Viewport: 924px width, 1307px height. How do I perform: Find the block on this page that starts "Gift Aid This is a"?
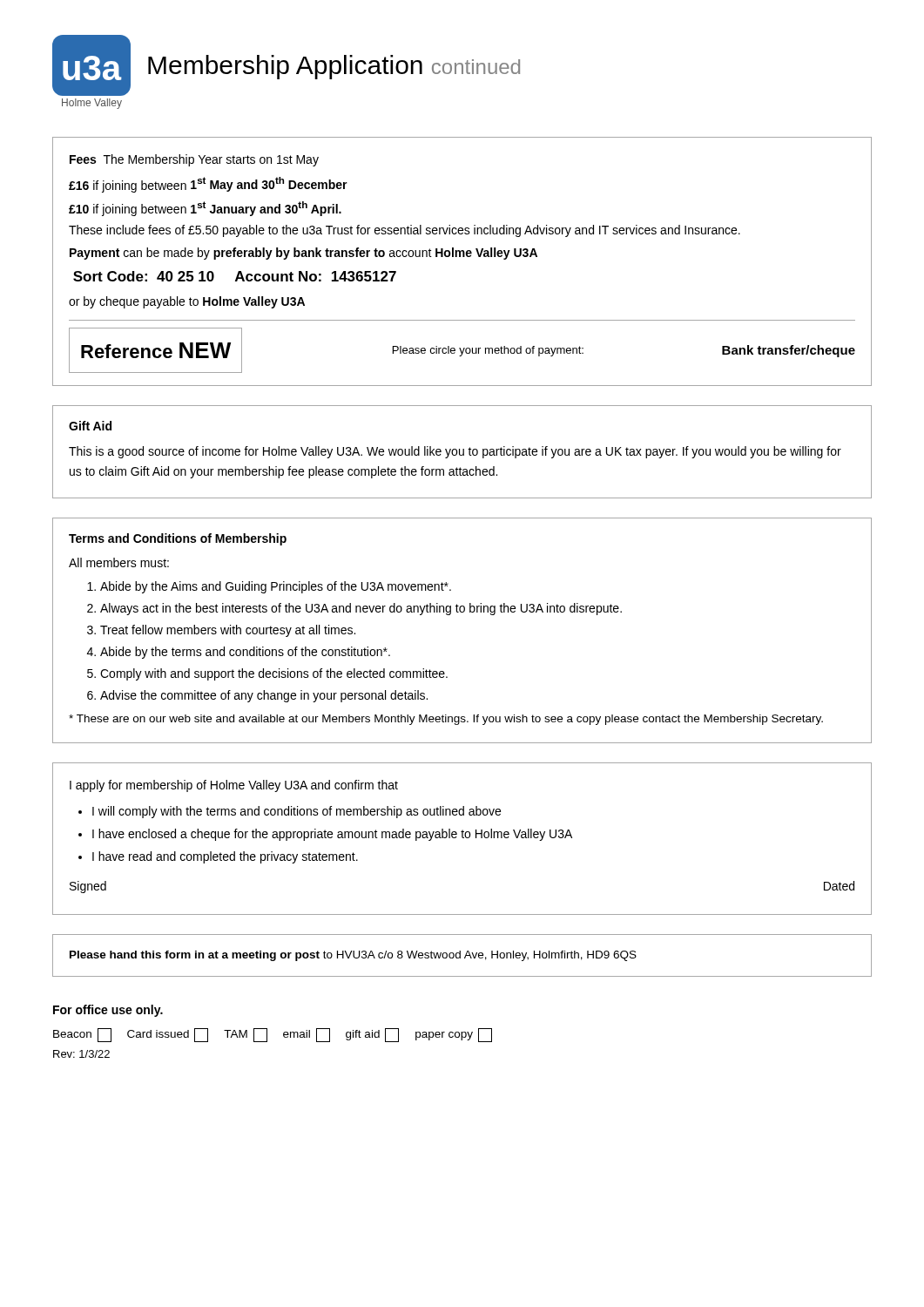(x=462, y=449)
